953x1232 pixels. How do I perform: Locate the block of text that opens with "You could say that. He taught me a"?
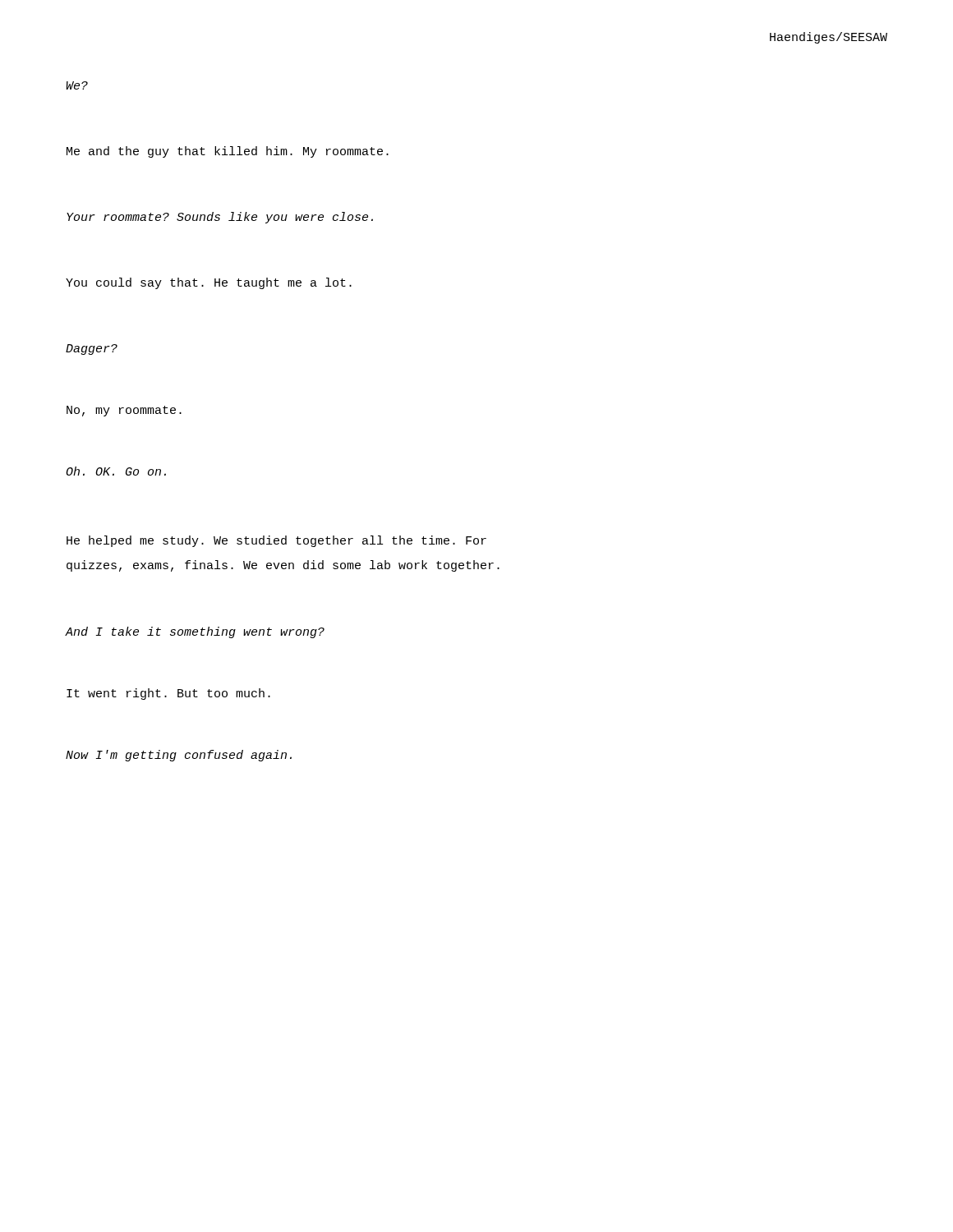[210, 284]
